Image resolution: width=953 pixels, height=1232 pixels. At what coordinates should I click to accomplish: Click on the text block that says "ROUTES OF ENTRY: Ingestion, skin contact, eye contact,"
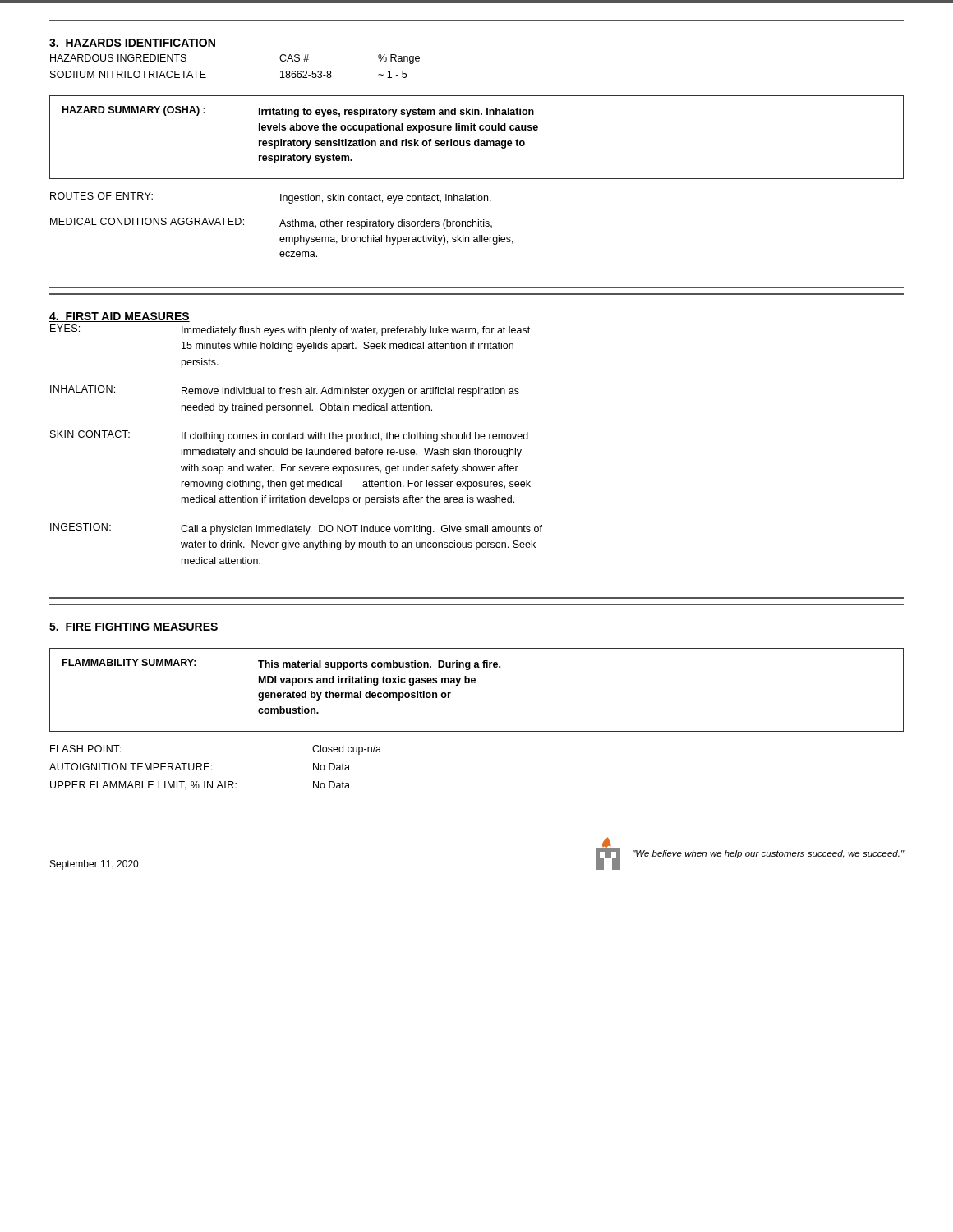tap(476, 198)
